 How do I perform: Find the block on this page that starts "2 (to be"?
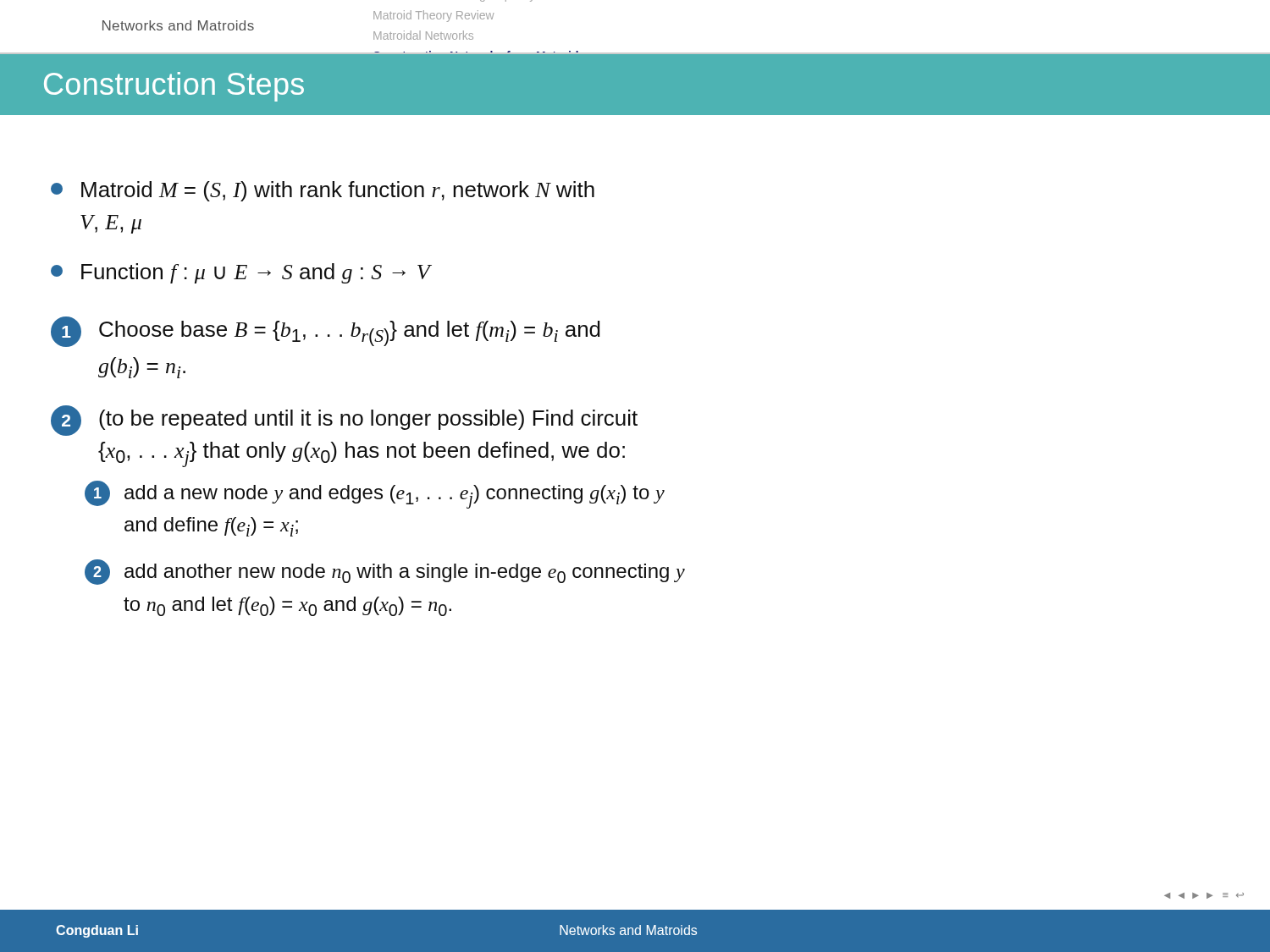[x=635, y=437]
